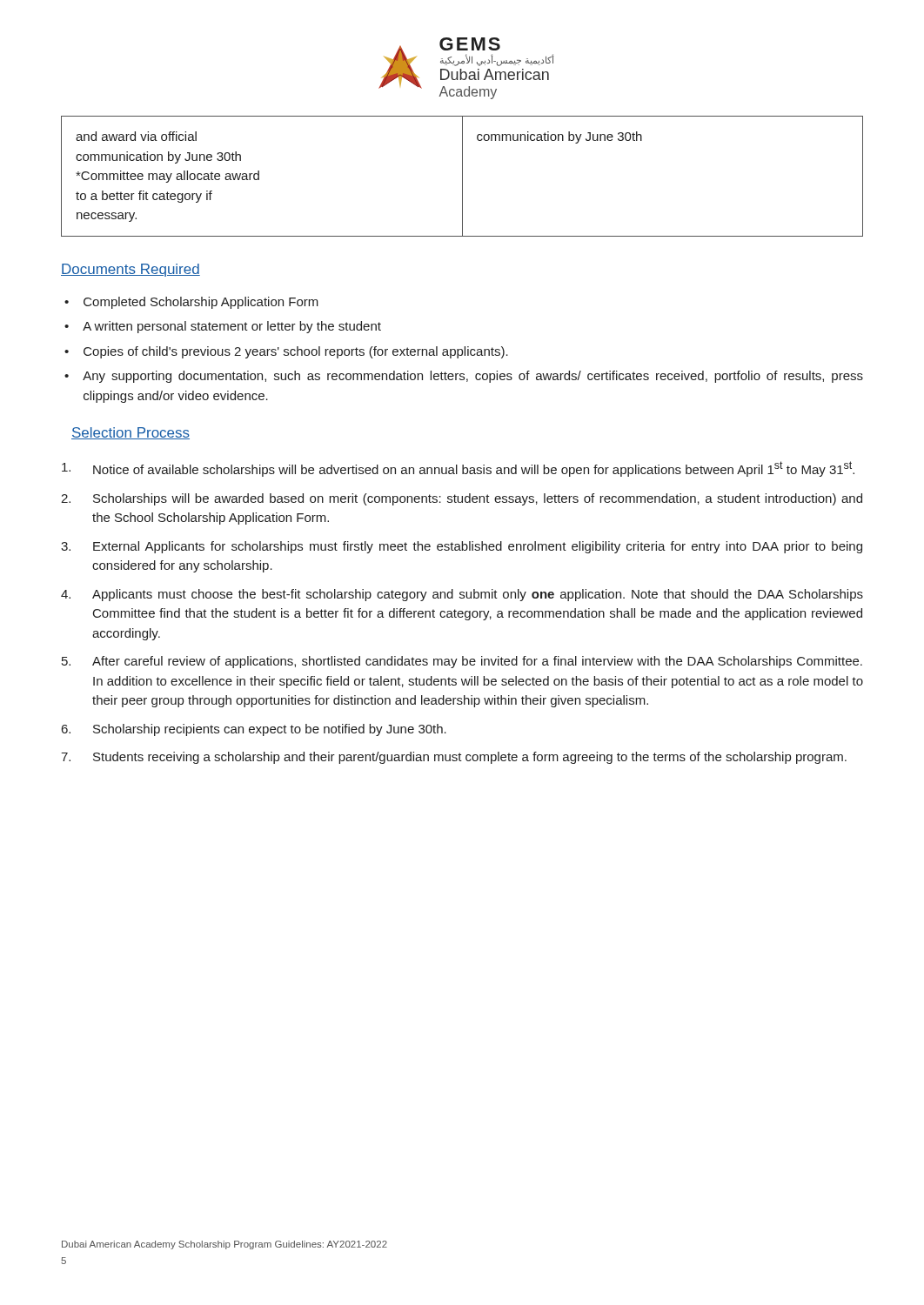Locate the block of text that opens with "Copies of child's previous 2 years' school"
The width and height of the screenshot is (924, 1305).
[473, 351]
